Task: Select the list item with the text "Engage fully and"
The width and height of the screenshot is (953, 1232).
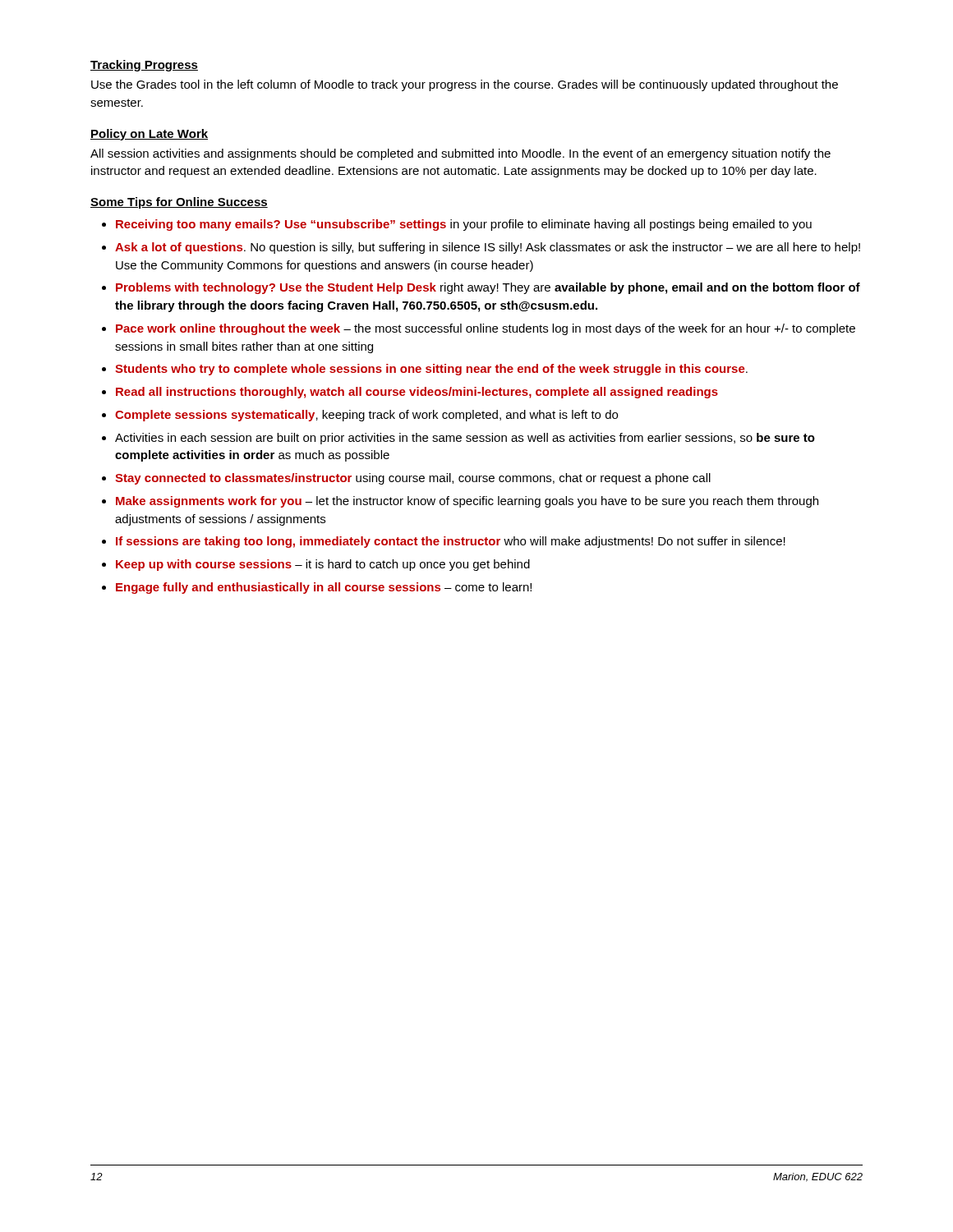Action: tap(324, 587)
